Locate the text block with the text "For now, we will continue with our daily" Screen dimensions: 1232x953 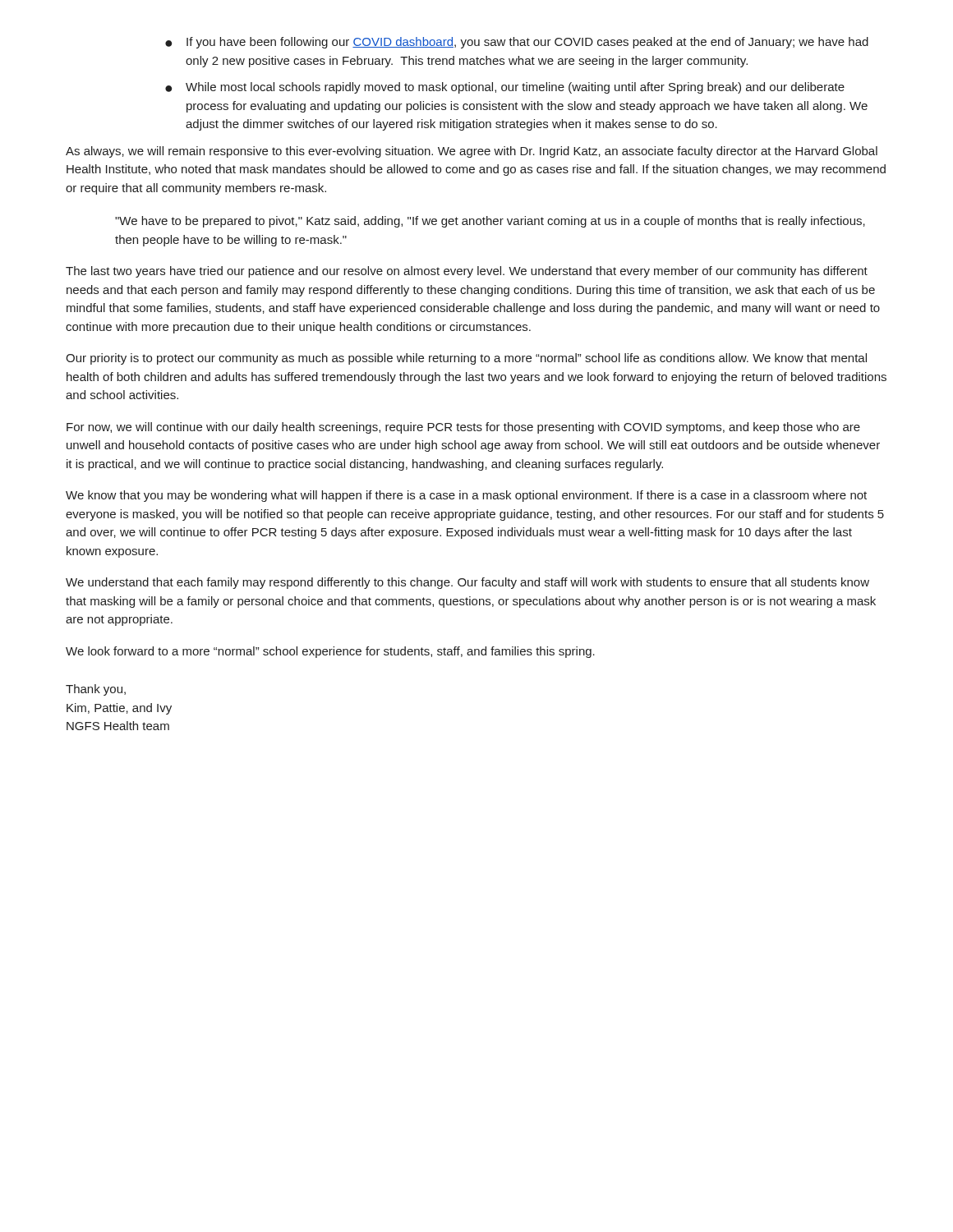tap(473, 445)
